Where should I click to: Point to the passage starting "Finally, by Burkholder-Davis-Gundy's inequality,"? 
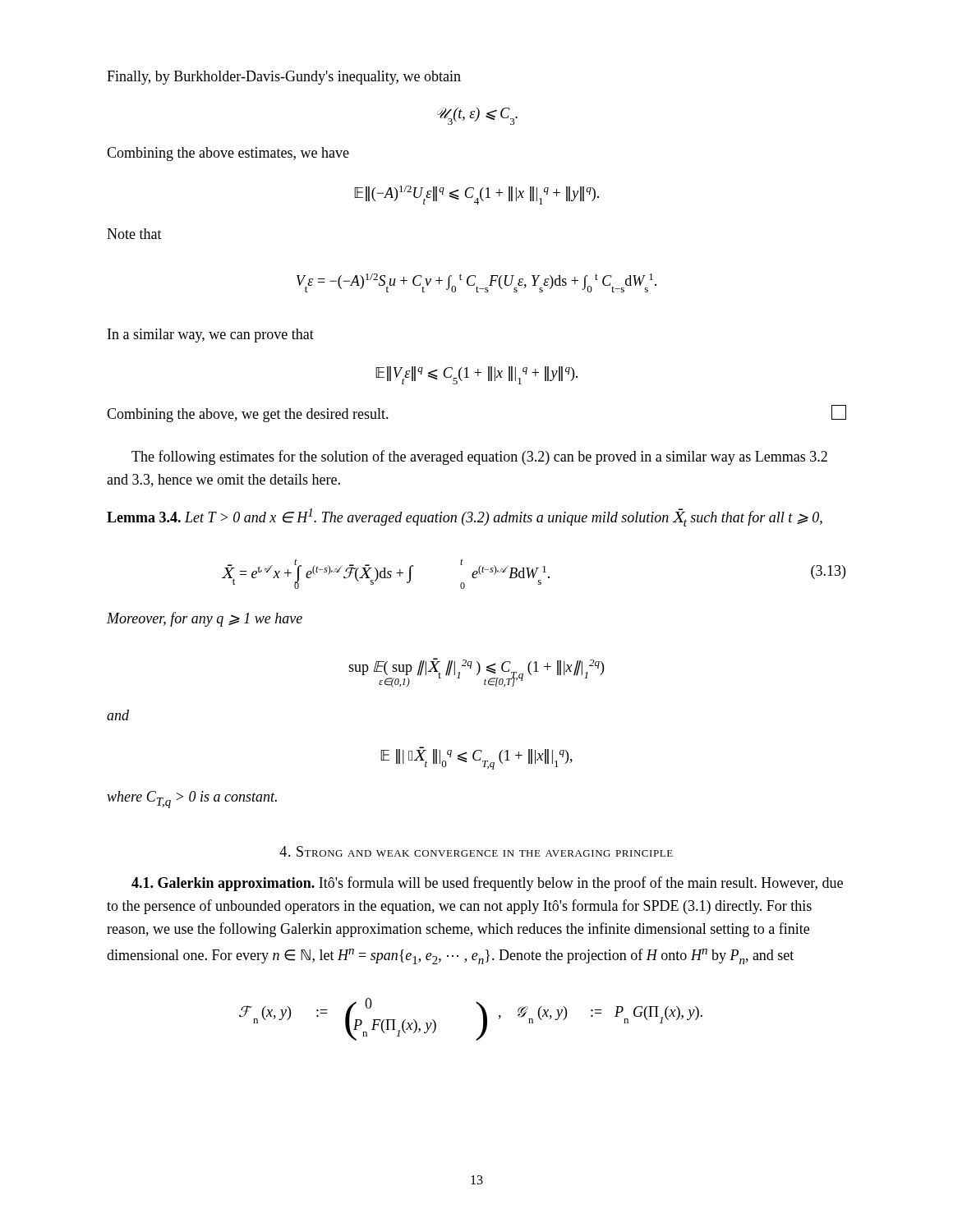(284, 76)
